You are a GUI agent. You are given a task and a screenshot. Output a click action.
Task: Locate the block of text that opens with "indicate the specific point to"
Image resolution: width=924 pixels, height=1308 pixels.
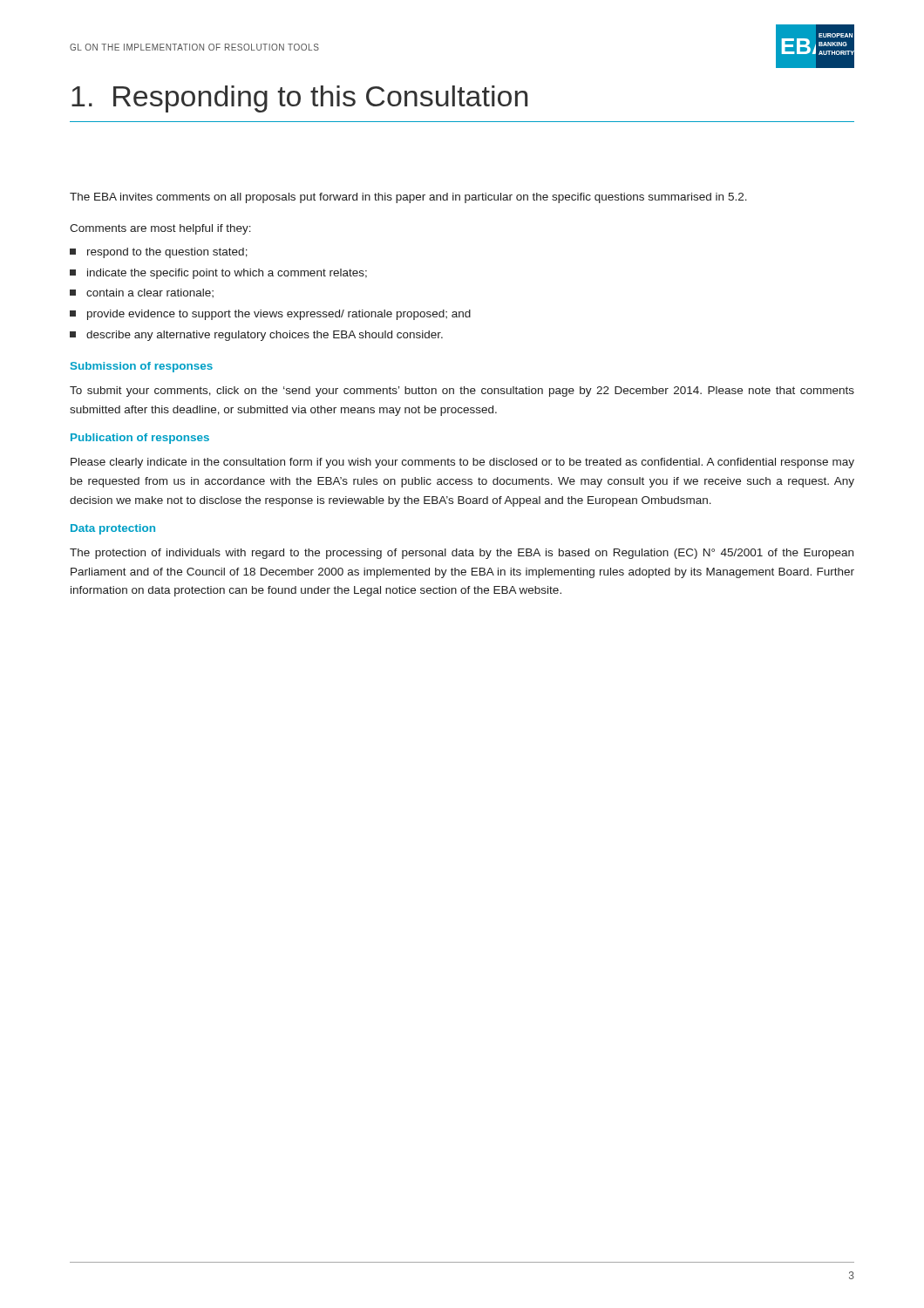click(x=219, y=273)
